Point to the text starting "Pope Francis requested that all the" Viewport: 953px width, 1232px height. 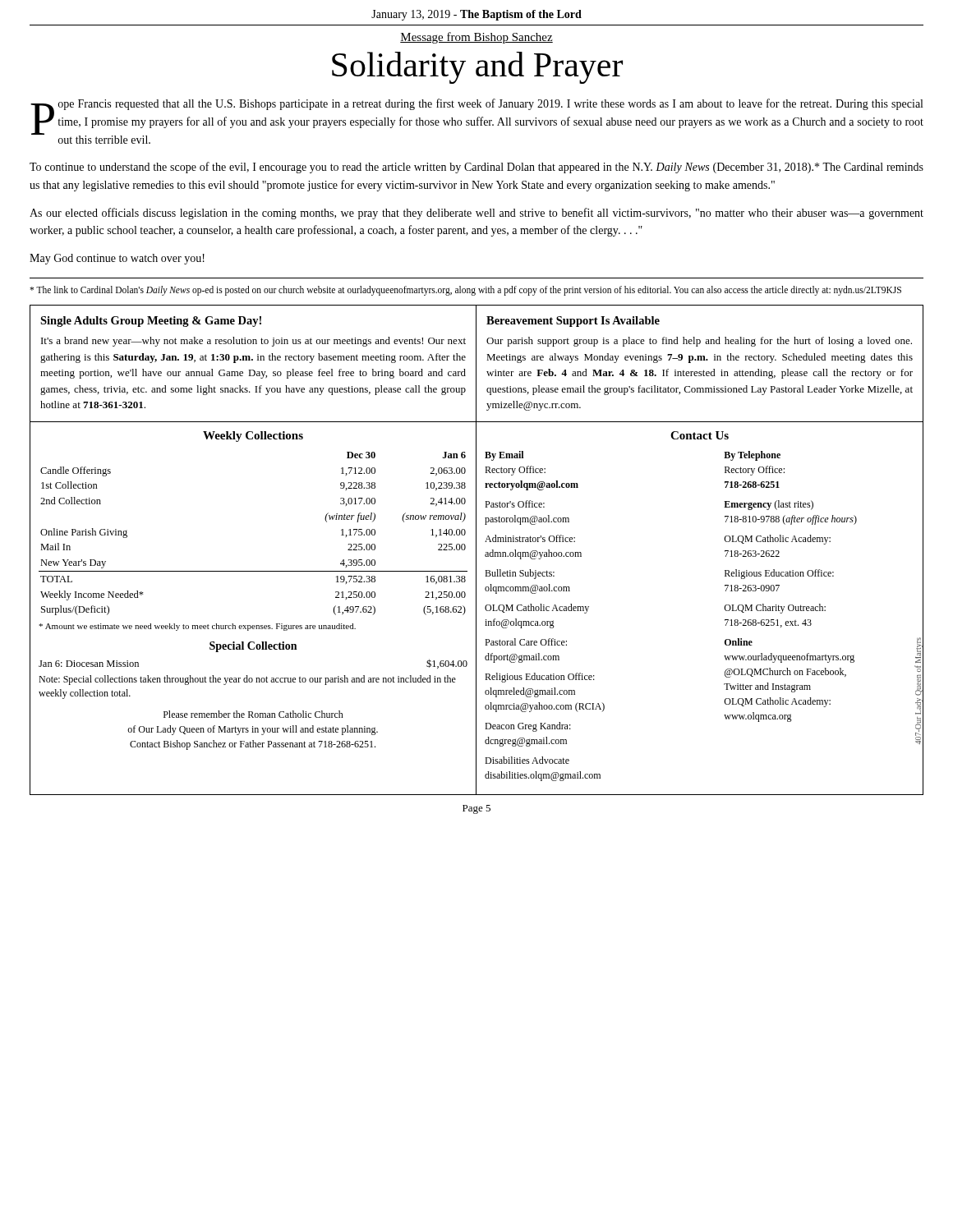(x=476, y=121)
